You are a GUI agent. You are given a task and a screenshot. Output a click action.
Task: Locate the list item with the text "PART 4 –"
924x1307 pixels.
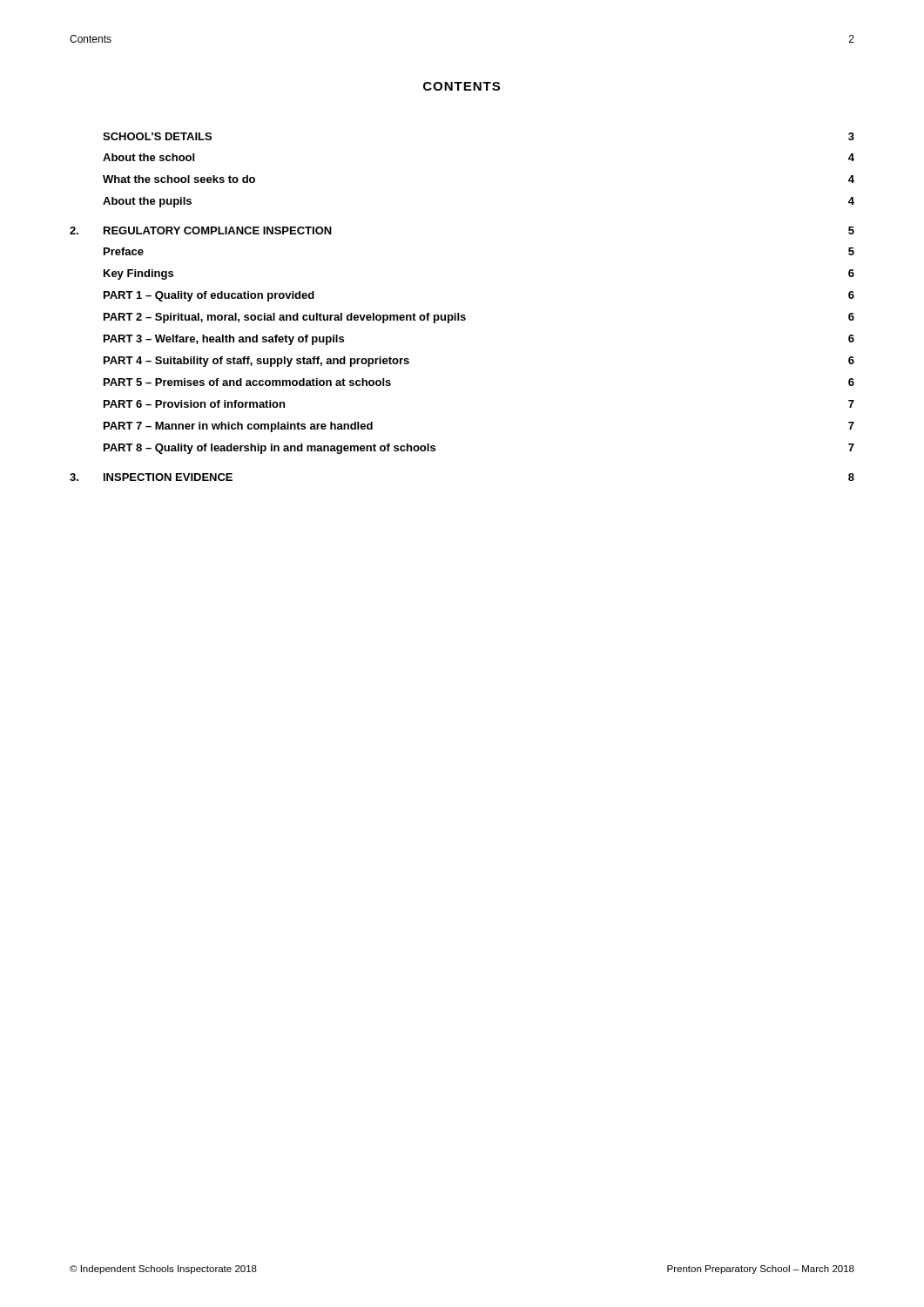coord(259,361)
